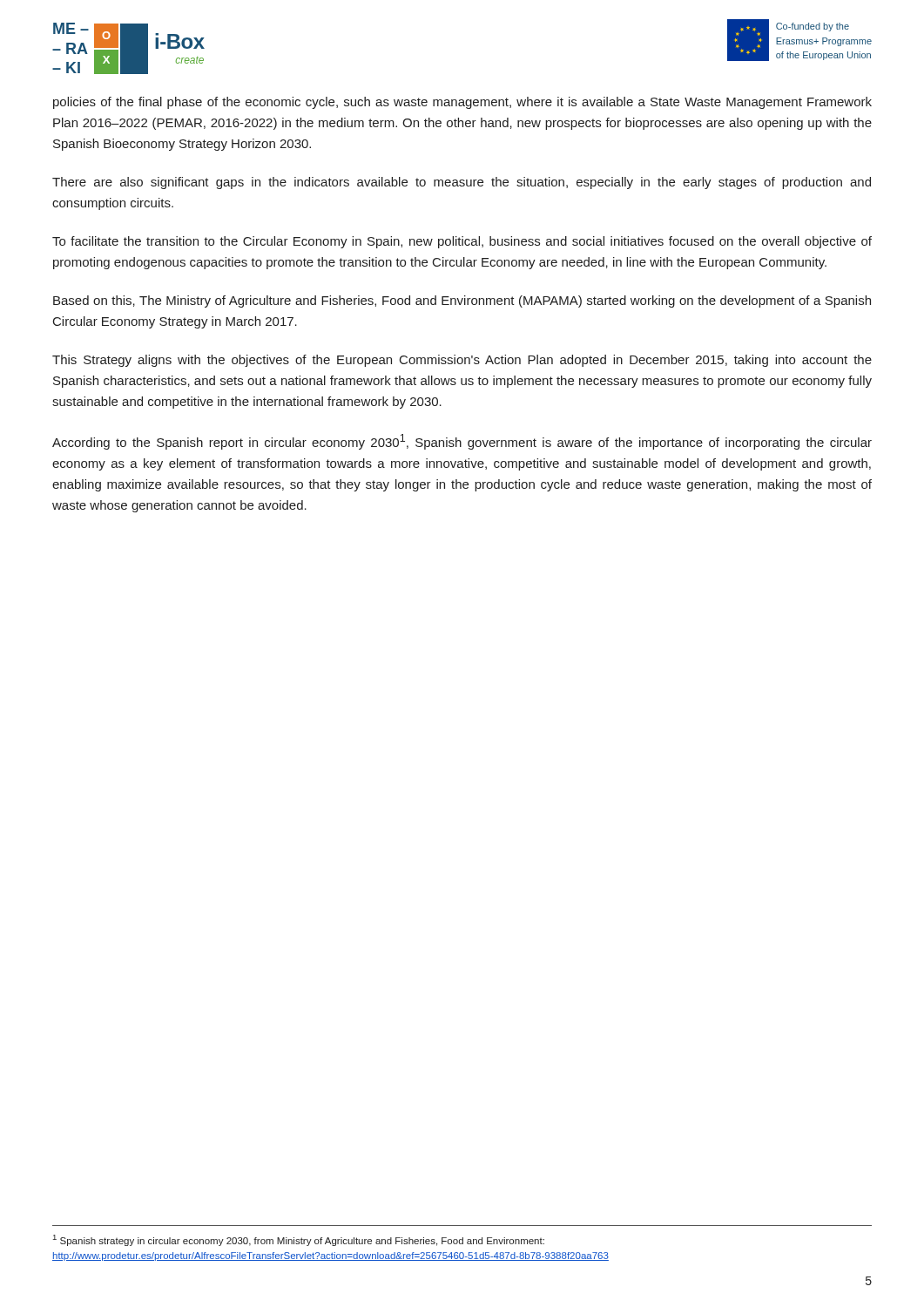The height and width of the screenshot is (1307, 924).
Task: Find the text block containing "This Strategy aligns"
Action: click(x=462, y=380)
